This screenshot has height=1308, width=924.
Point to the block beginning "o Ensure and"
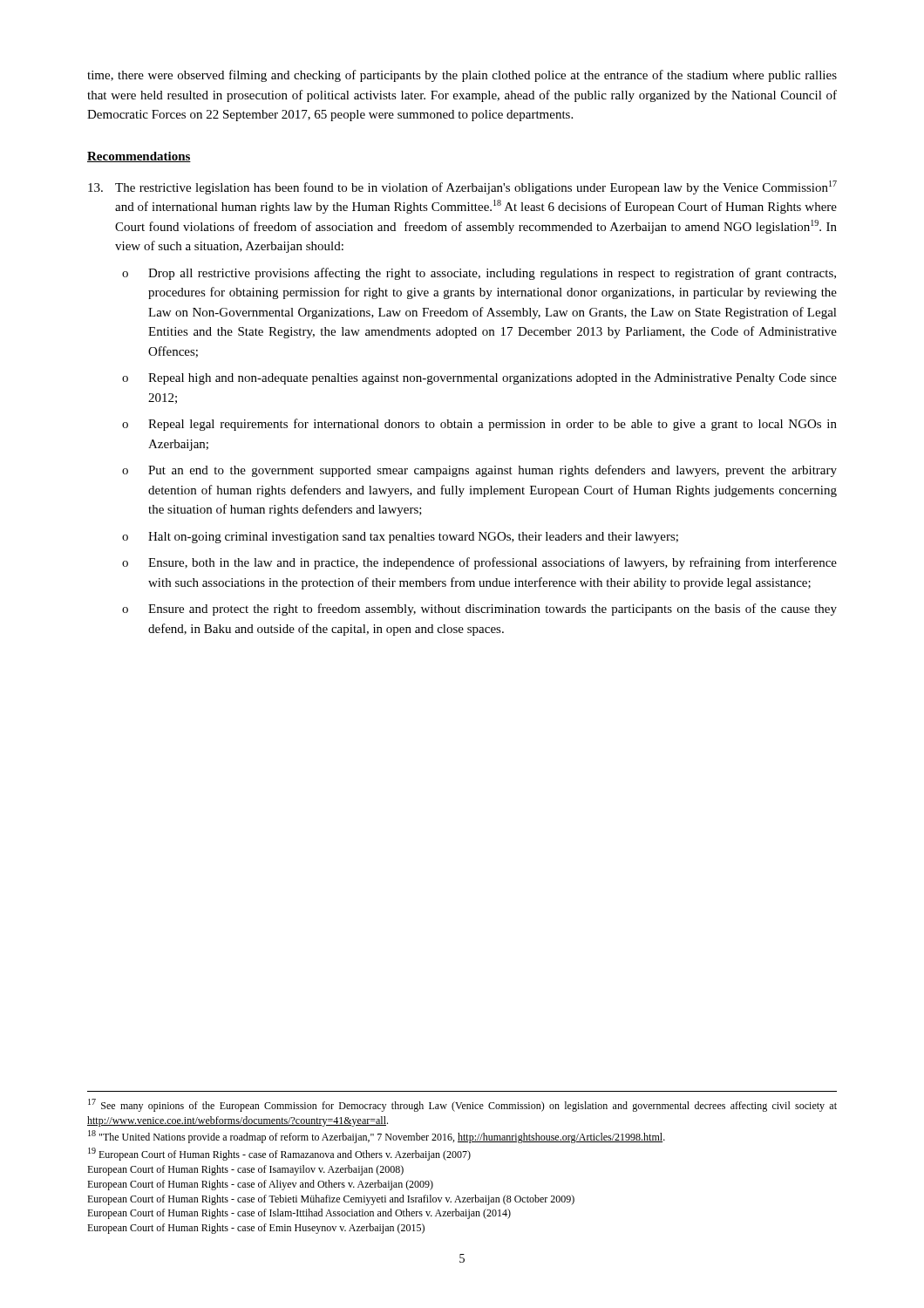pos(476,619)
